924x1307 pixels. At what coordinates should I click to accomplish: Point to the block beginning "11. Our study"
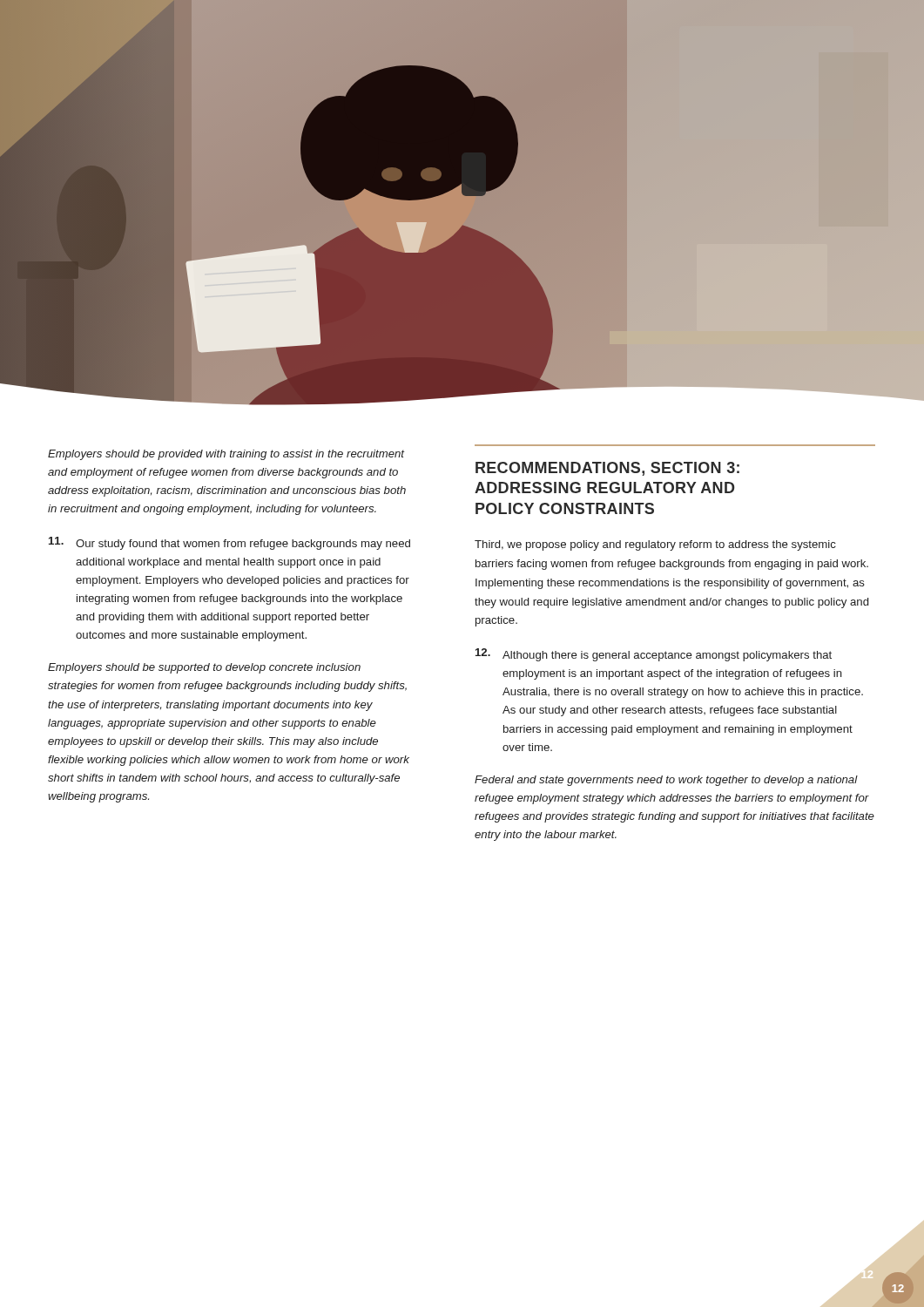click(x=231, y=589)
